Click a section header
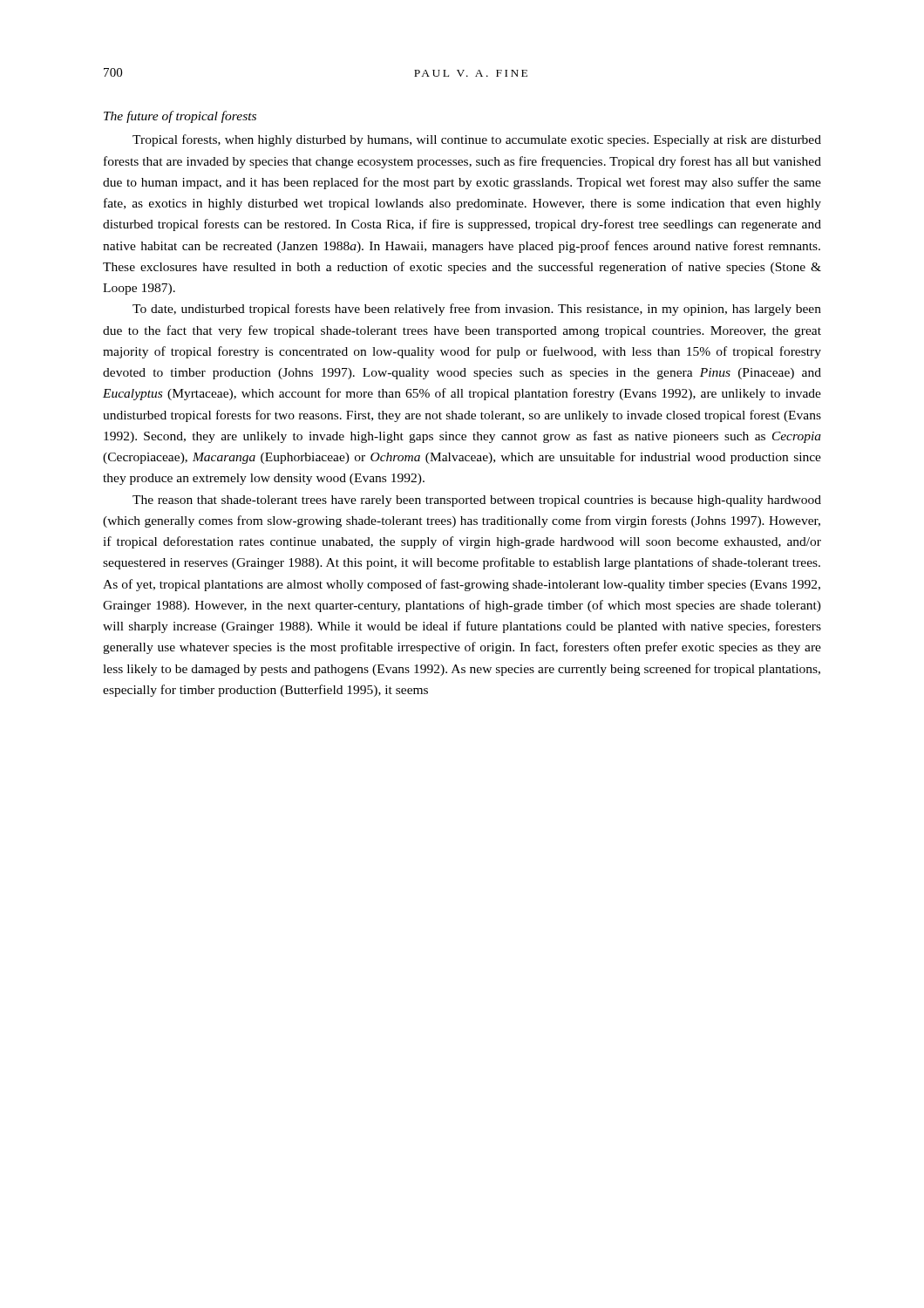This screenshot has width=924, height=1308. (180, 116)
